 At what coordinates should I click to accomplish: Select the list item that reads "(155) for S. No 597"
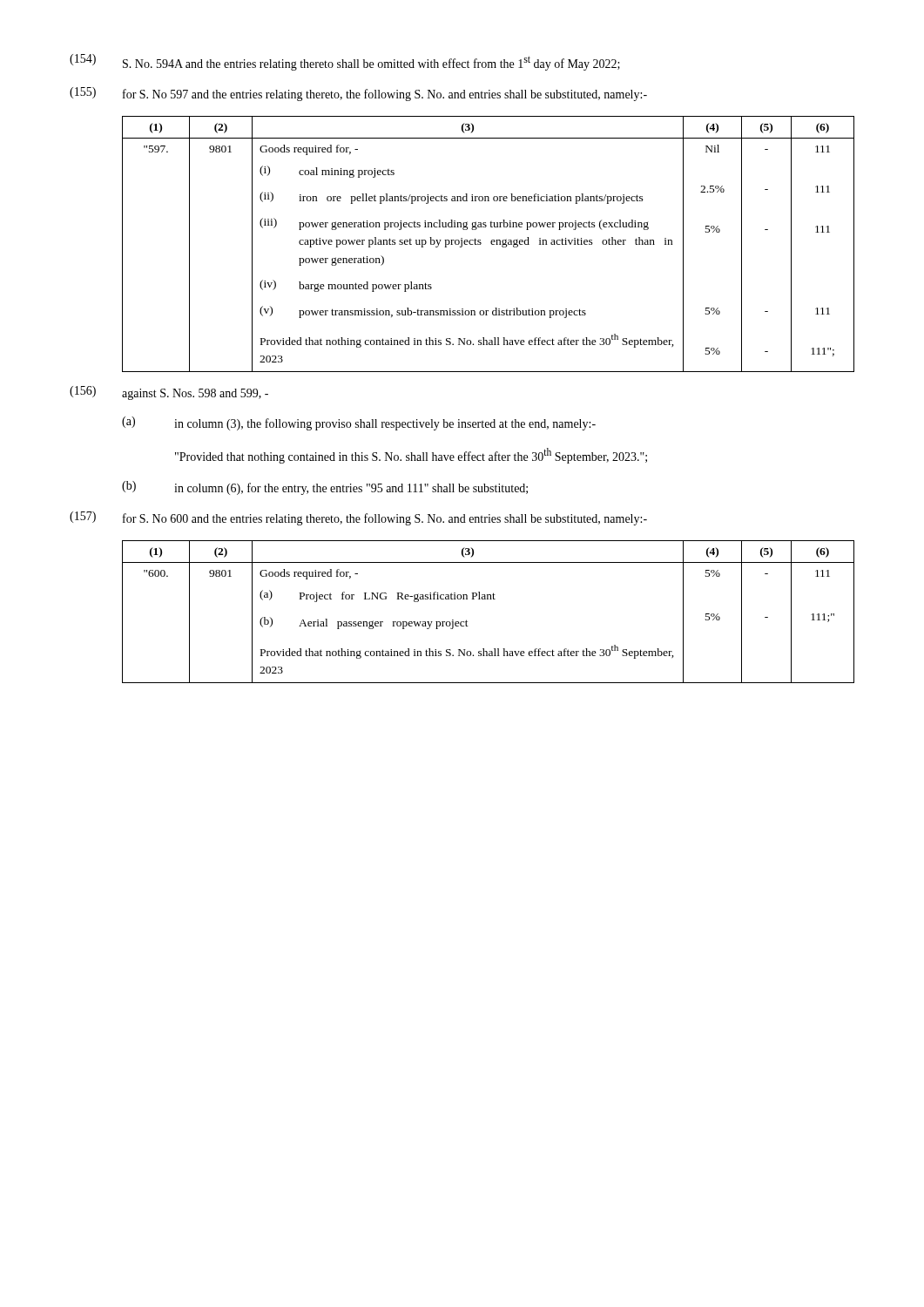[x=462, y=94]
